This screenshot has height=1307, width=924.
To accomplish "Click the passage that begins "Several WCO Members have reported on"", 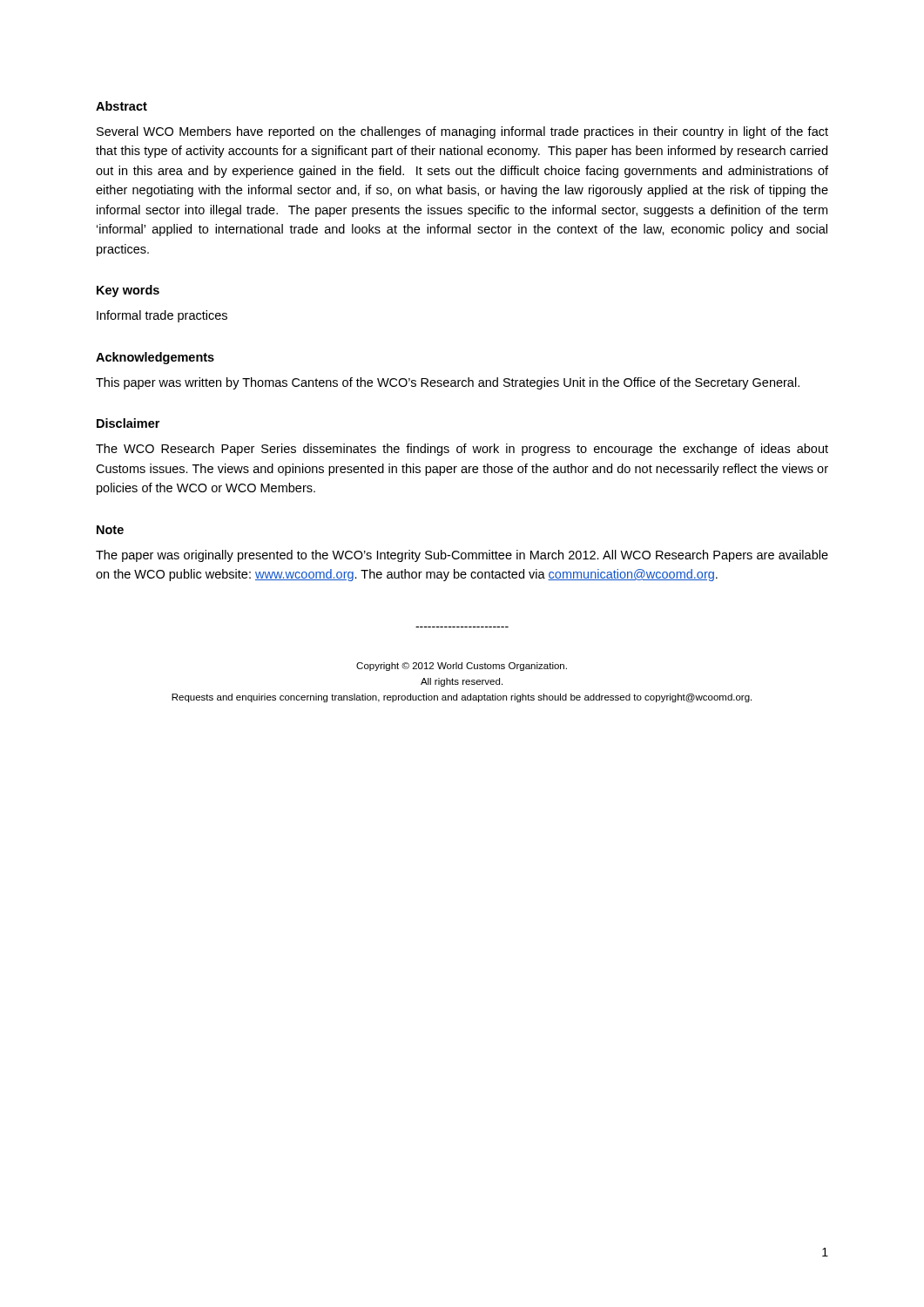I will pyautogui.click(x=462, y=190).
